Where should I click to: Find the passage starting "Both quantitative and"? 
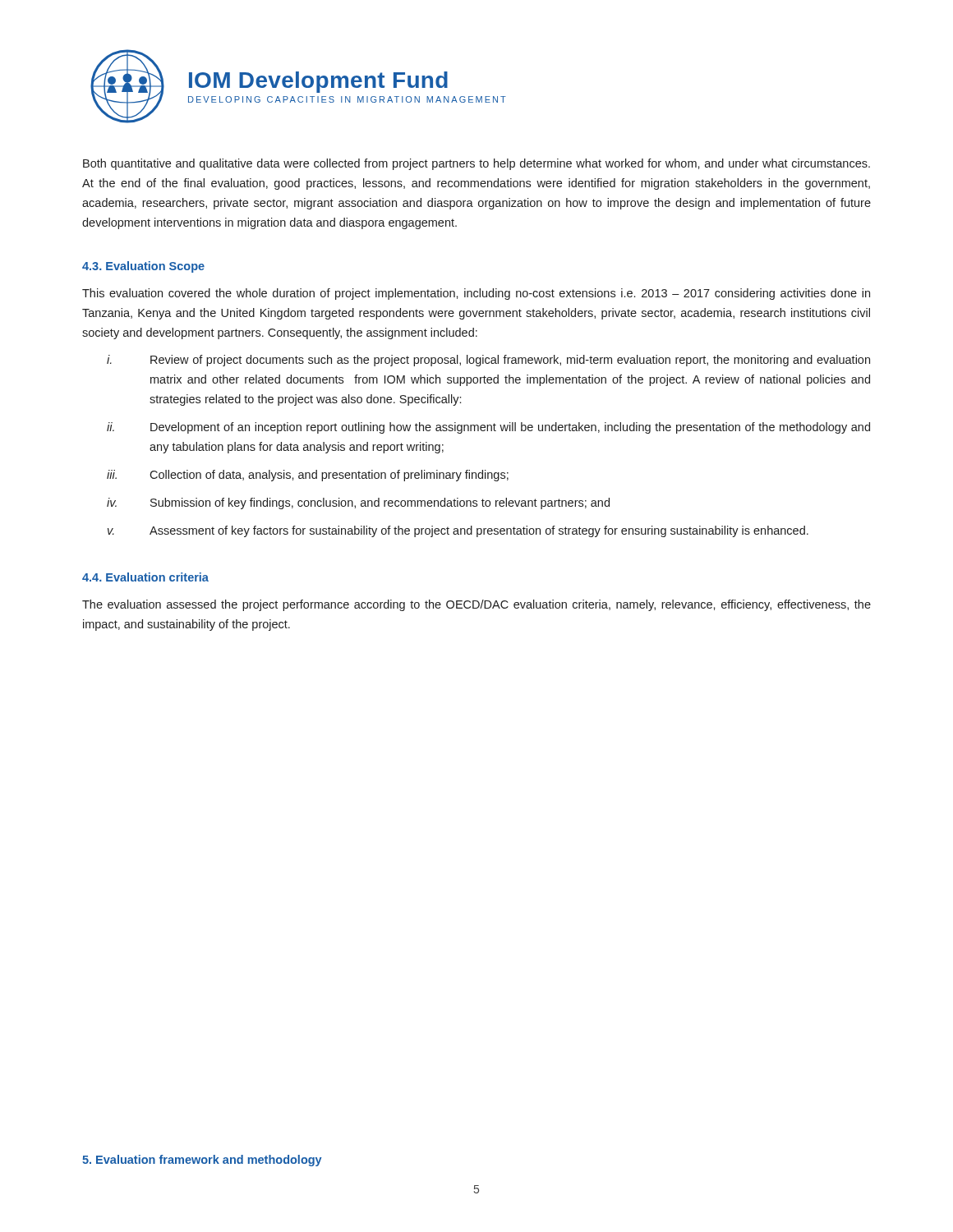coord(476,193)
